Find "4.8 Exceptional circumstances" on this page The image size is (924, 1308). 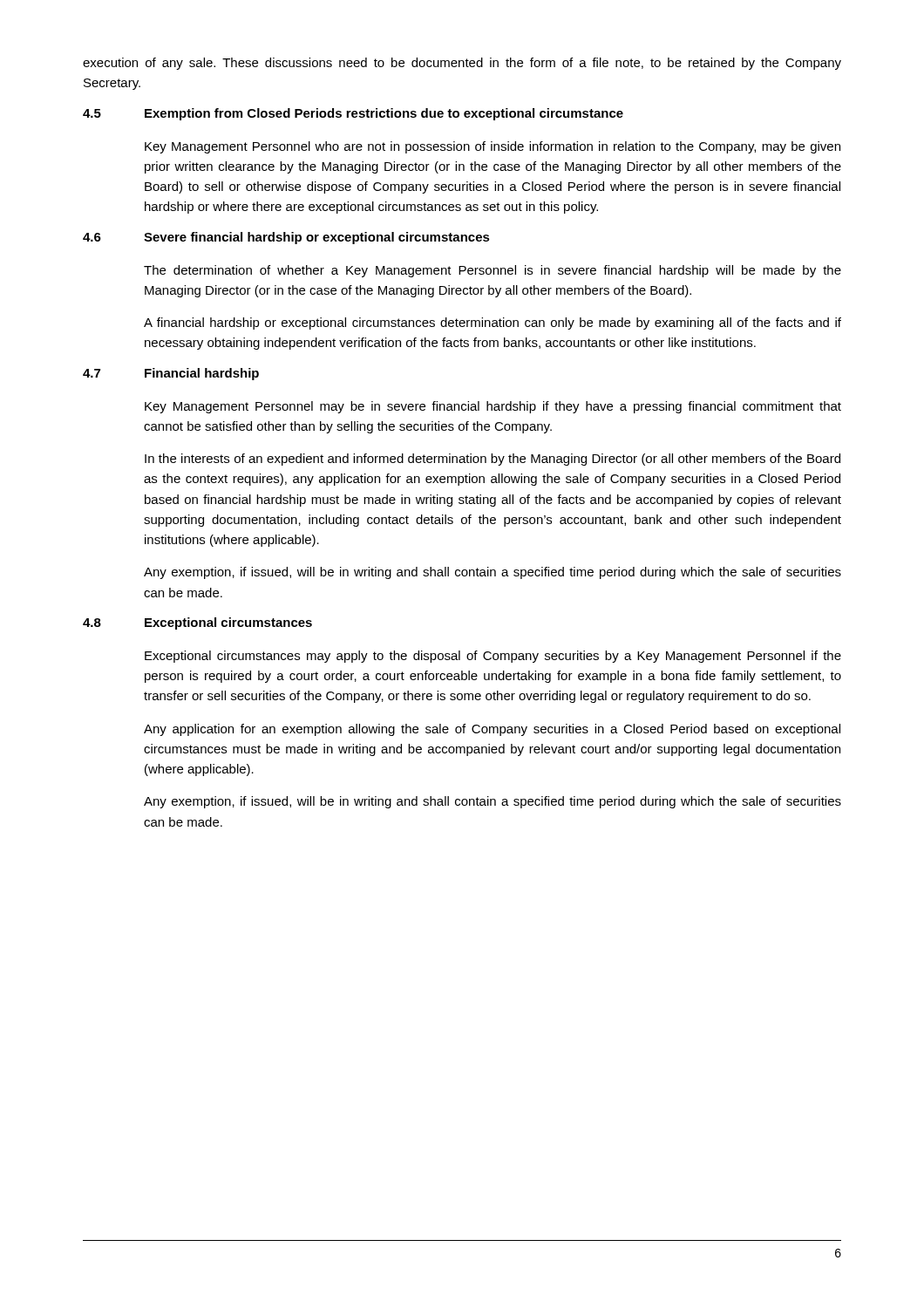(x=198, y=622)
